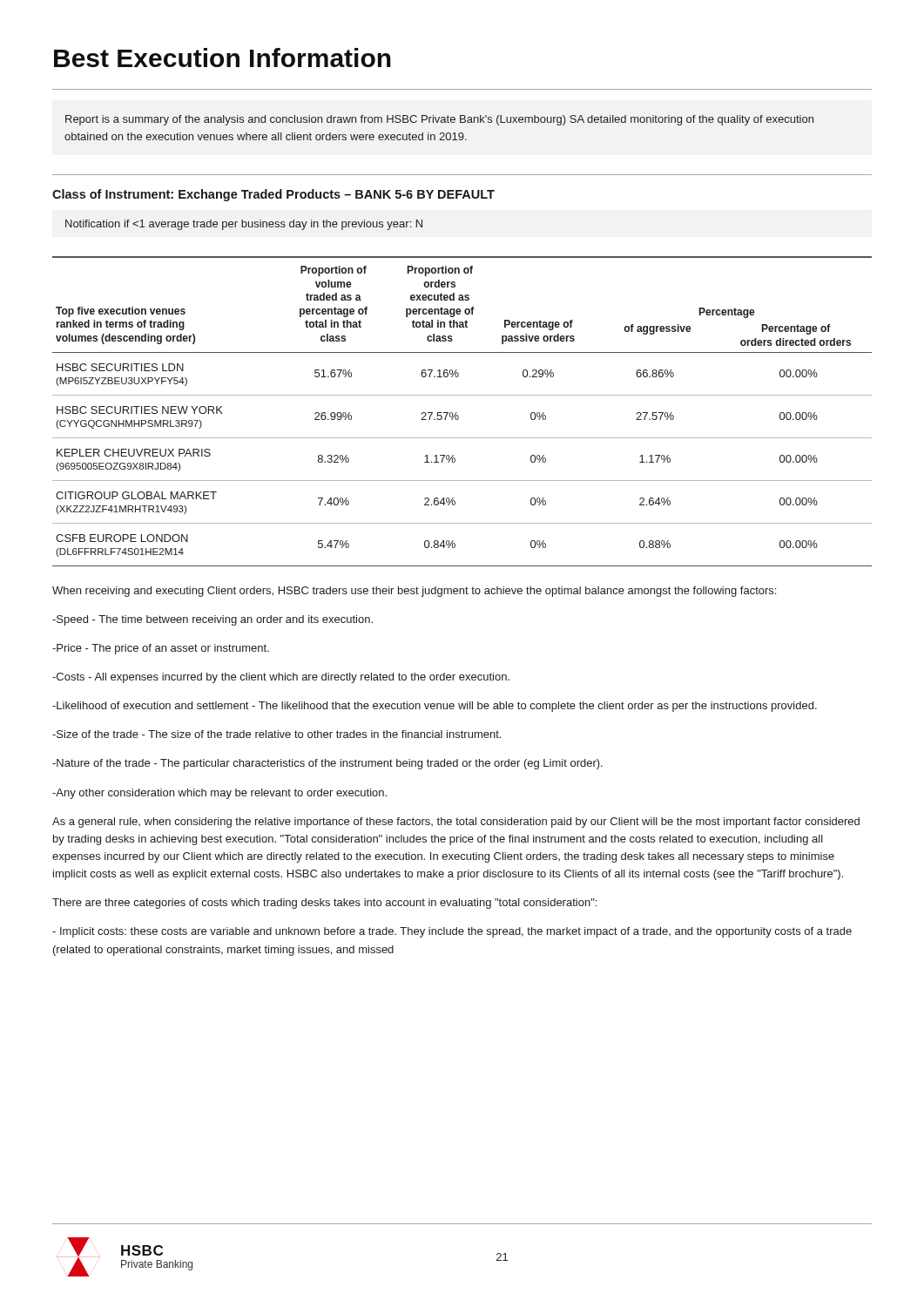Viewport: 924px width, 1307px height.
Task: Click on the text block containing "Report is a summary of the analysis and"
Action: click(x=462, y=128)
